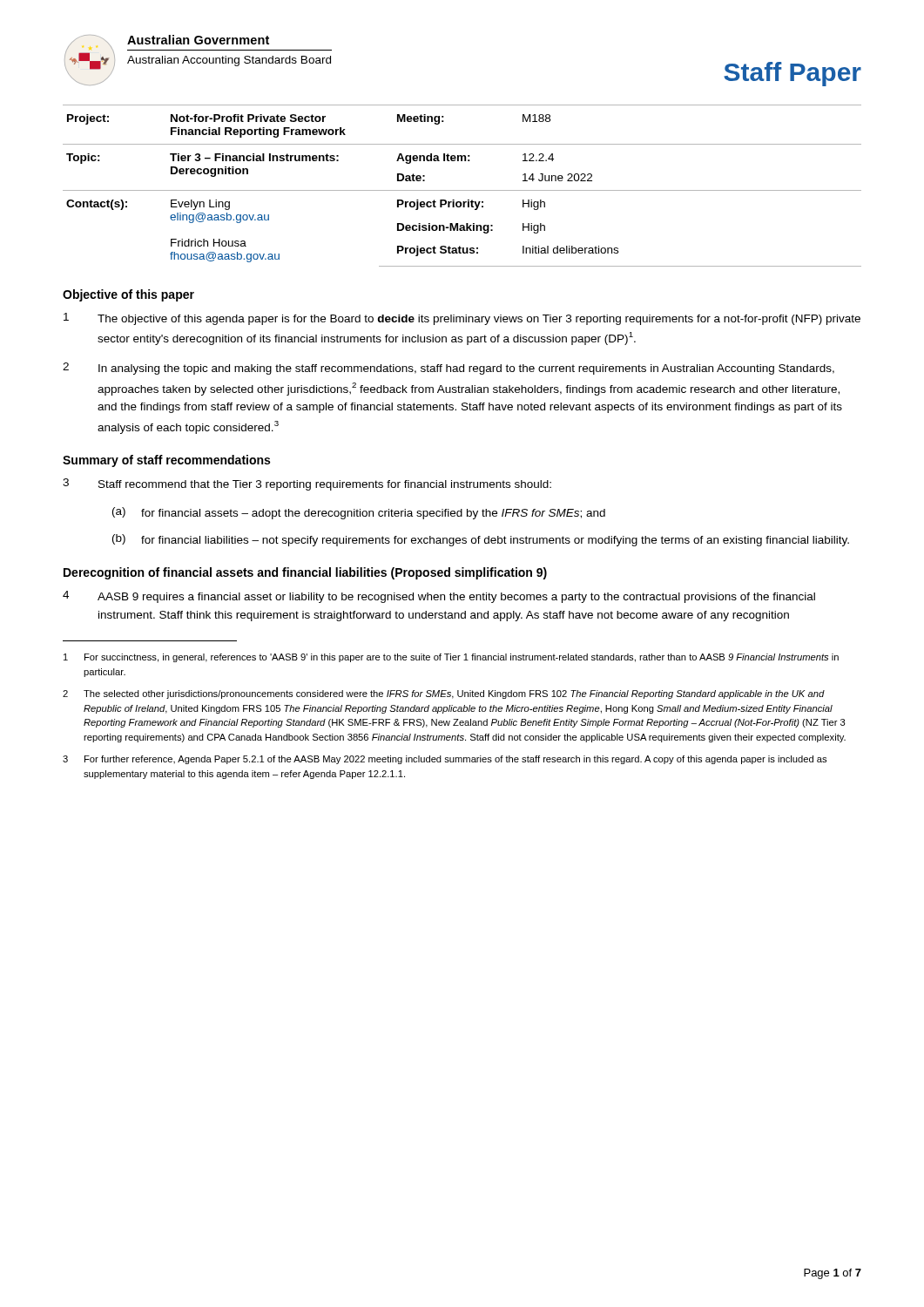This screenshot has height=1307, width=924.
Task: Find the text block with the text "3 Staff recommend that the Tier 3 reporting"
Action: point(462,484)
